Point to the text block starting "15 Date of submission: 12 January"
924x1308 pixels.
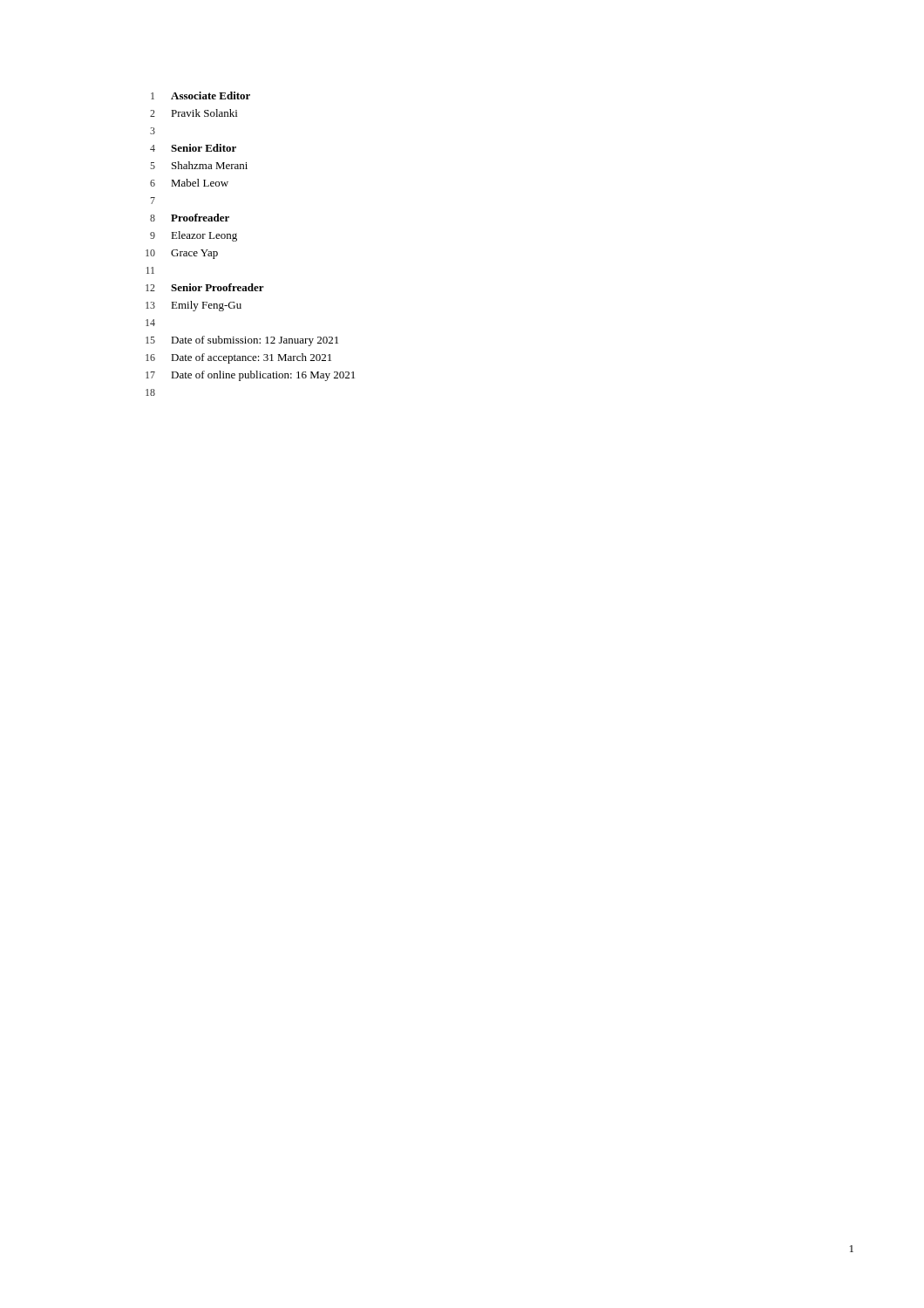click(x=242, y=341)
